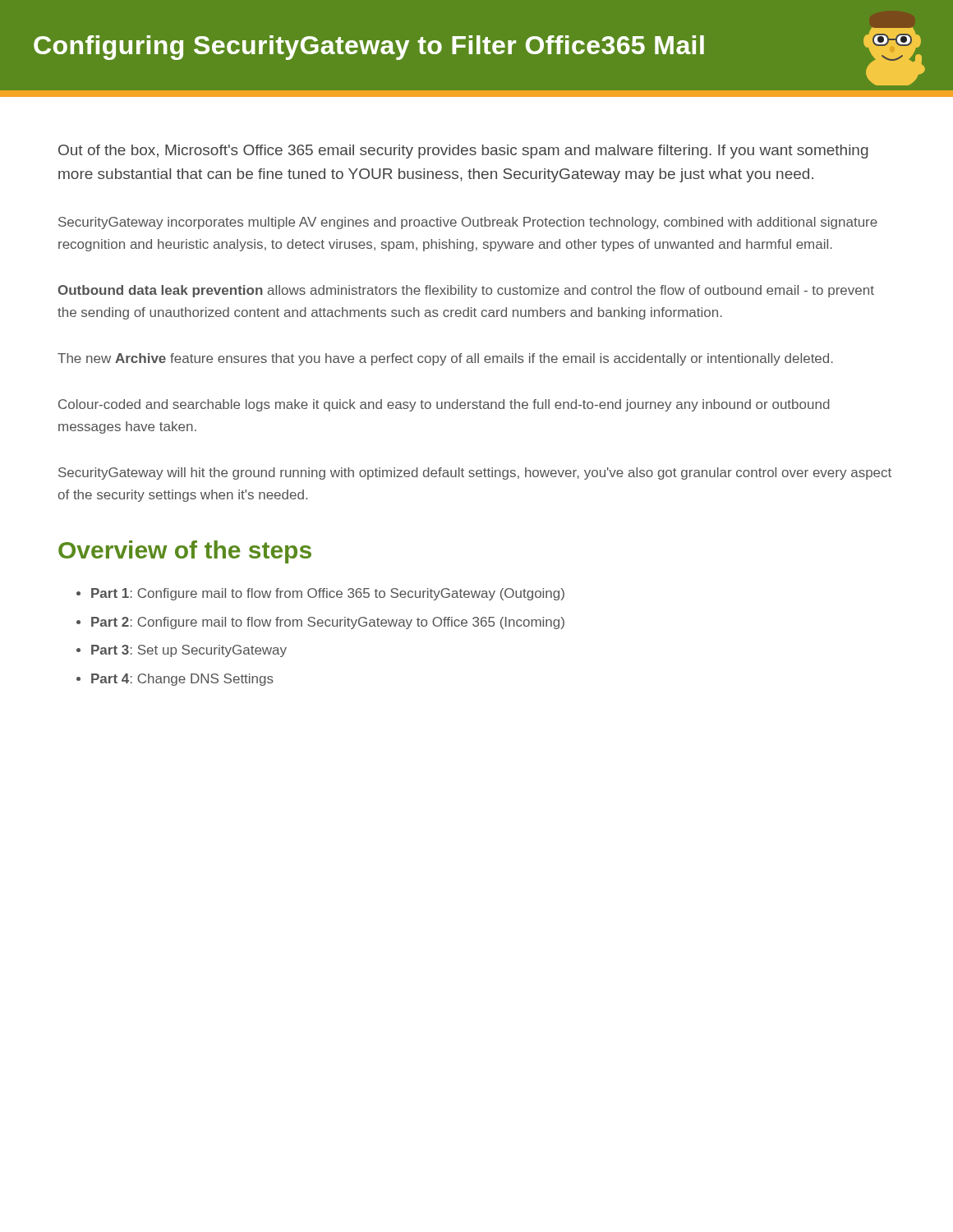This screenshot has height=1232, width=953.
Task: Locate the region starting "Part 1: Configure mail to flow"
Action: 328,593
